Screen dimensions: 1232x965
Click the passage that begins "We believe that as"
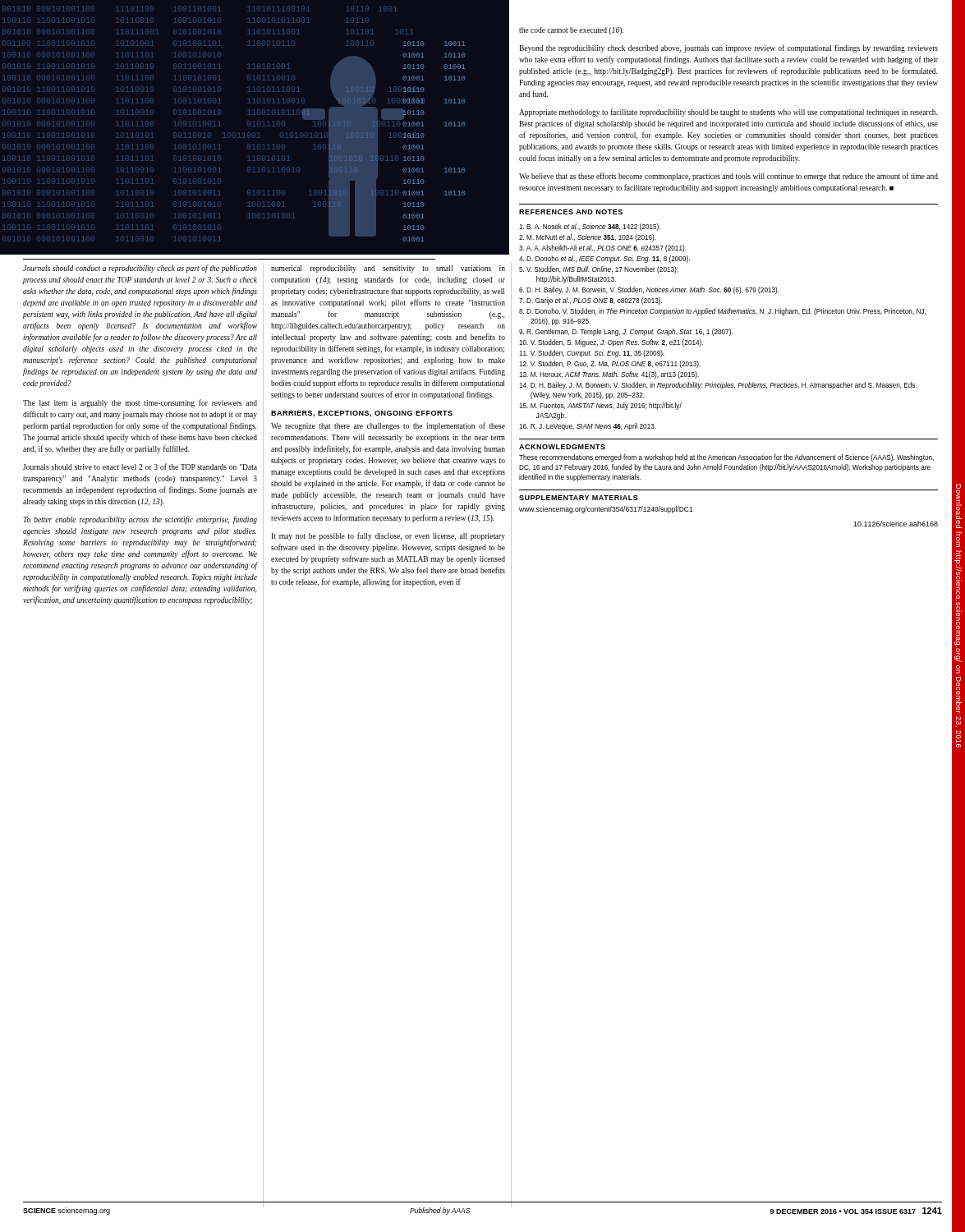click(x=728, y=182)
